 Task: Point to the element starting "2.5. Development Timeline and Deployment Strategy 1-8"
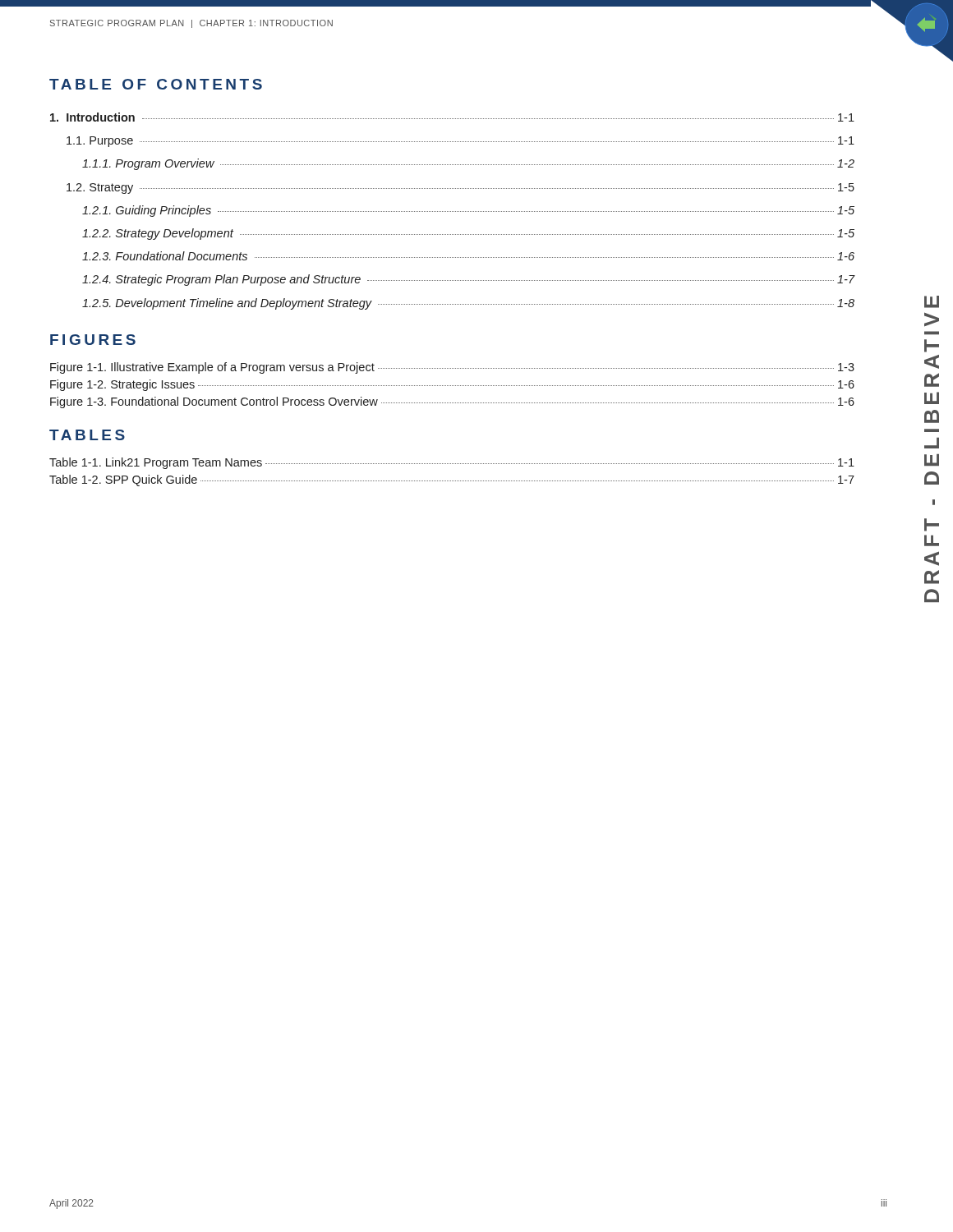tap(468, 303)
